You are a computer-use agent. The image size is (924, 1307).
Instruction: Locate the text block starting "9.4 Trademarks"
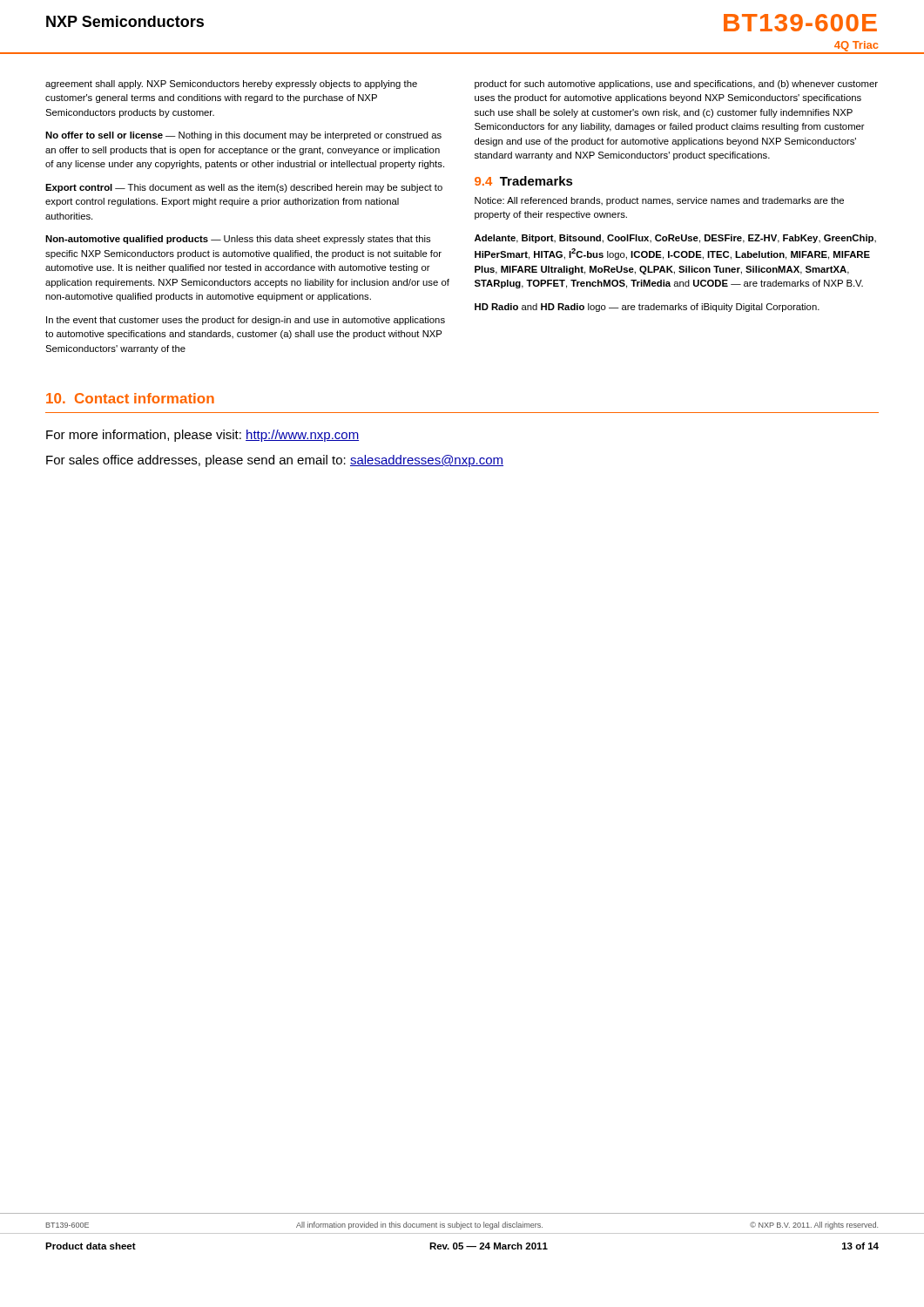point(524,181)
